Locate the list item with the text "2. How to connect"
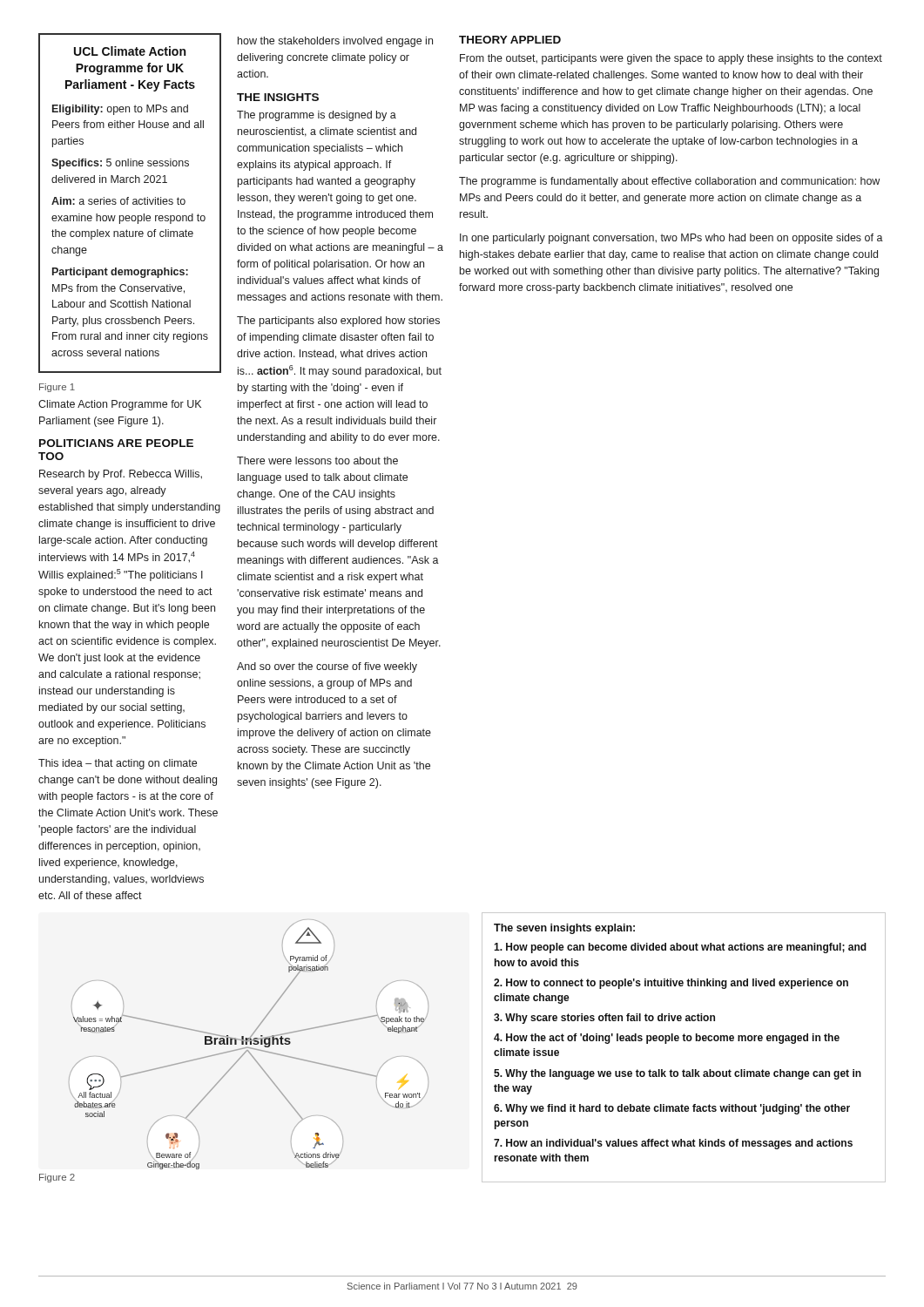The height and width of the screenshot is (1307, 924). (671, 990)
